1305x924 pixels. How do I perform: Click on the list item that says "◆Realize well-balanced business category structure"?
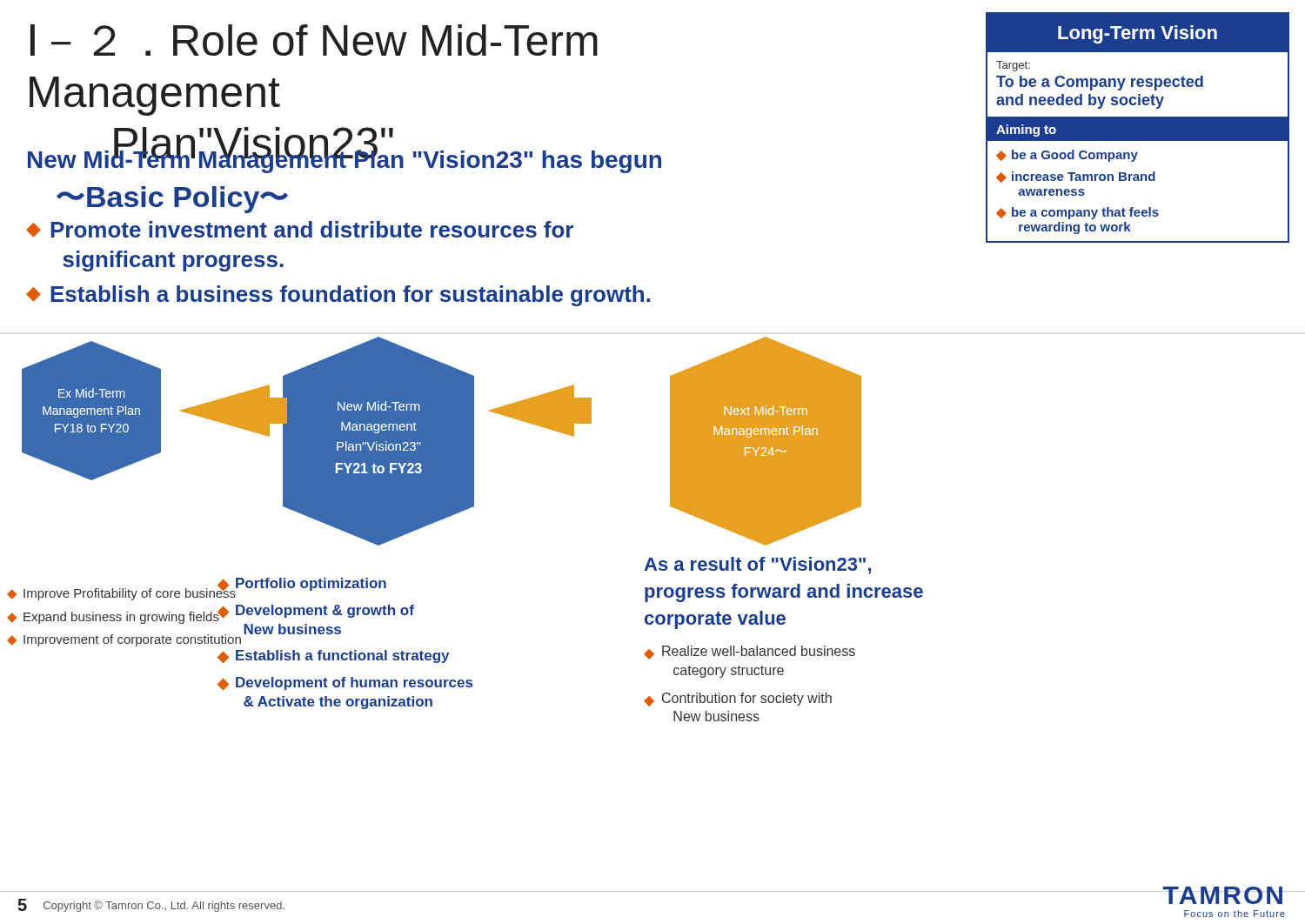click(750, 661)
